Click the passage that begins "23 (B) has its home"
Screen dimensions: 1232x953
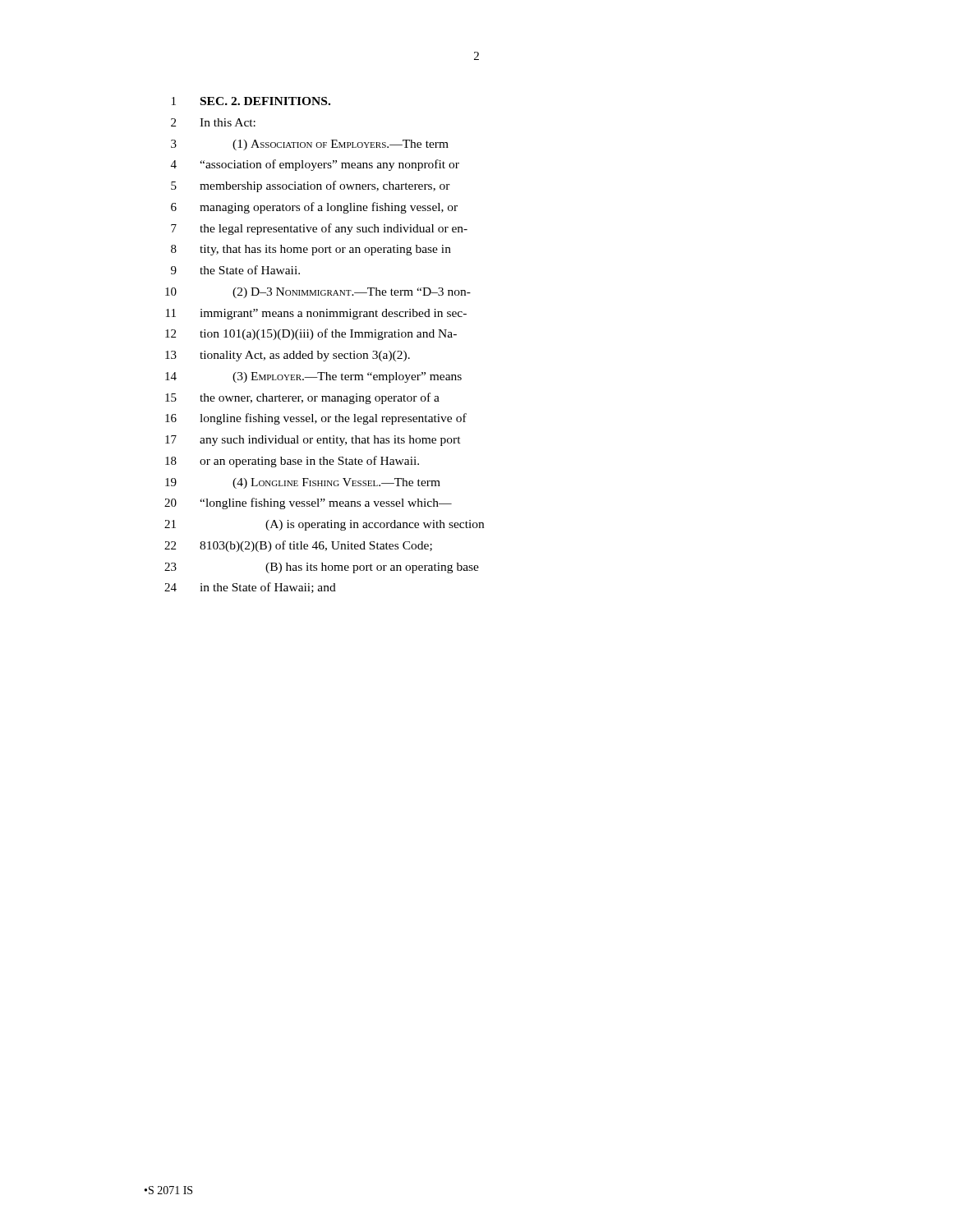(x=485, y=566)
